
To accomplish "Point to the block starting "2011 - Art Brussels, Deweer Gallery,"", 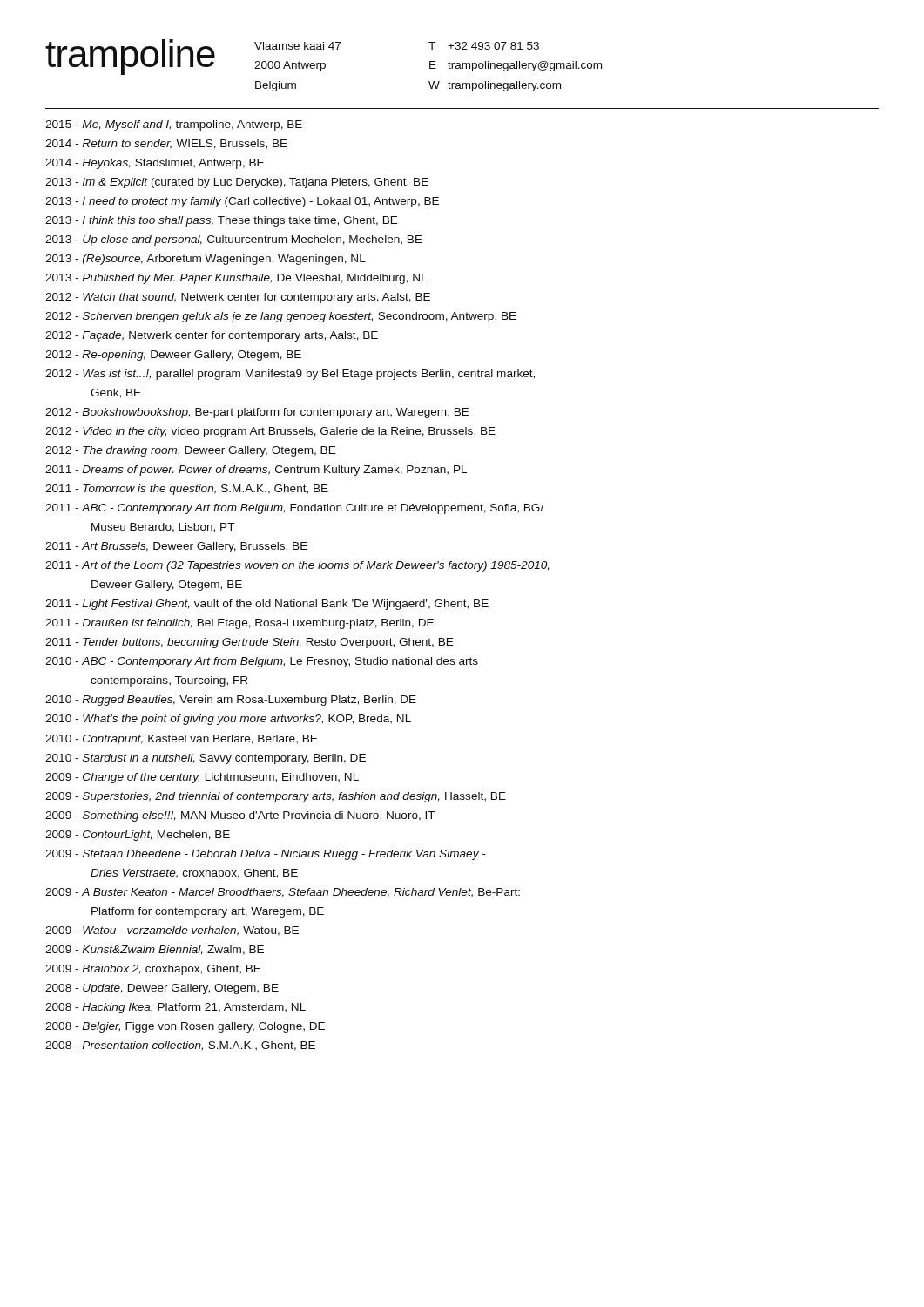I will [176, 546].
